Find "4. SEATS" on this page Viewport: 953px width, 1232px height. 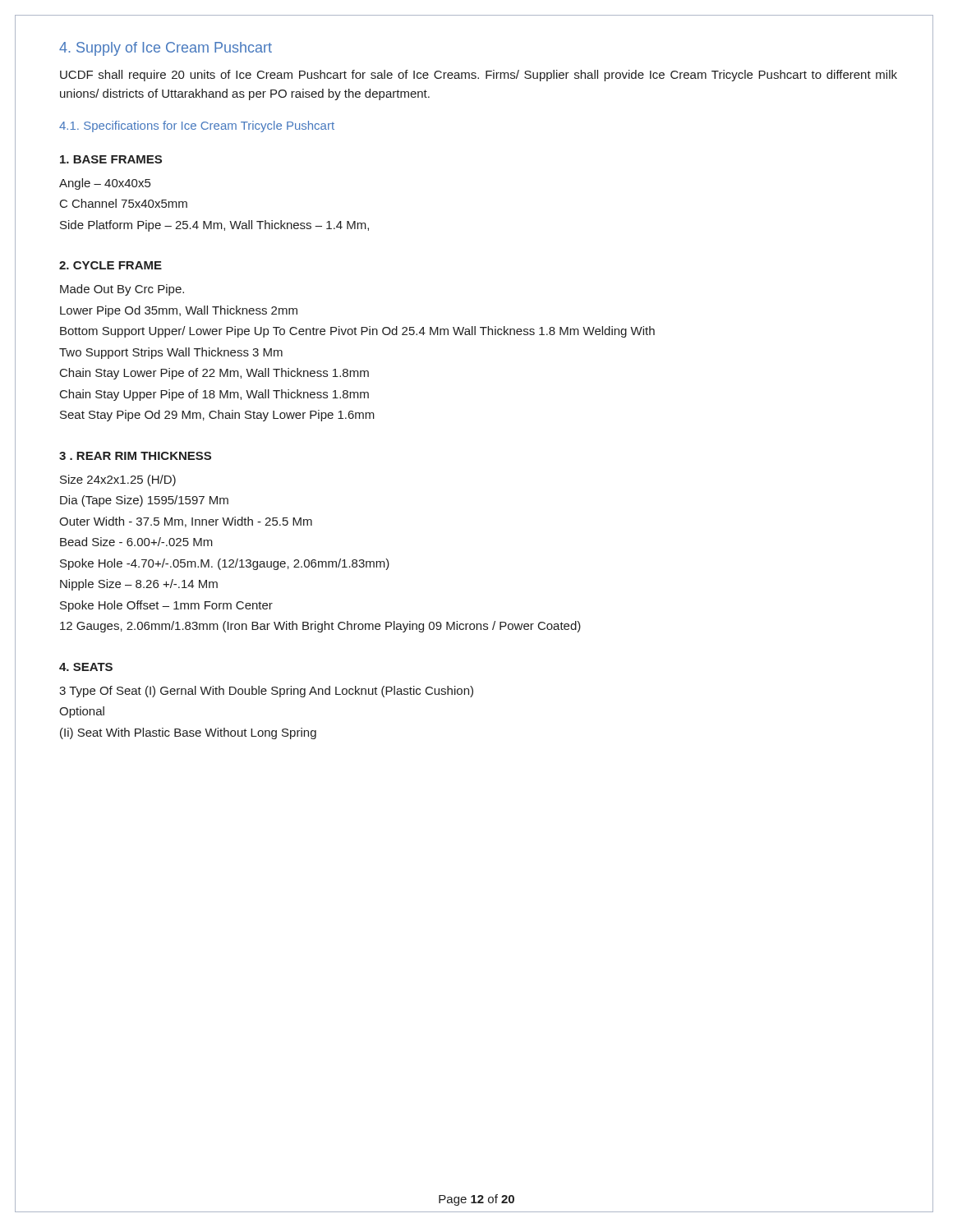tap(86, 666)
